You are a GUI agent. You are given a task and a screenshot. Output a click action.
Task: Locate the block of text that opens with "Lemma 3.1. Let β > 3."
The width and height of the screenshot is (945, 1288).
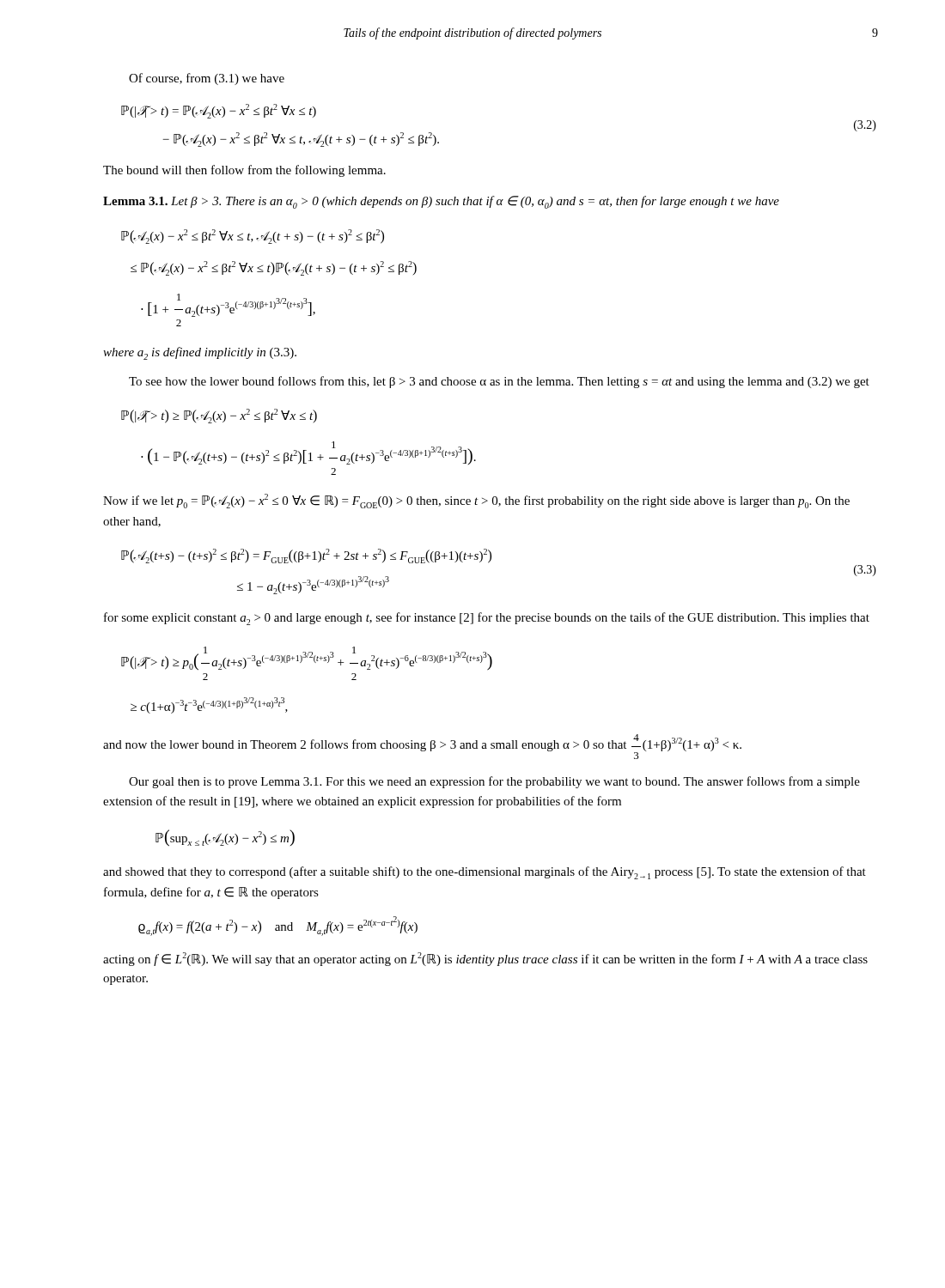(490, 202)
